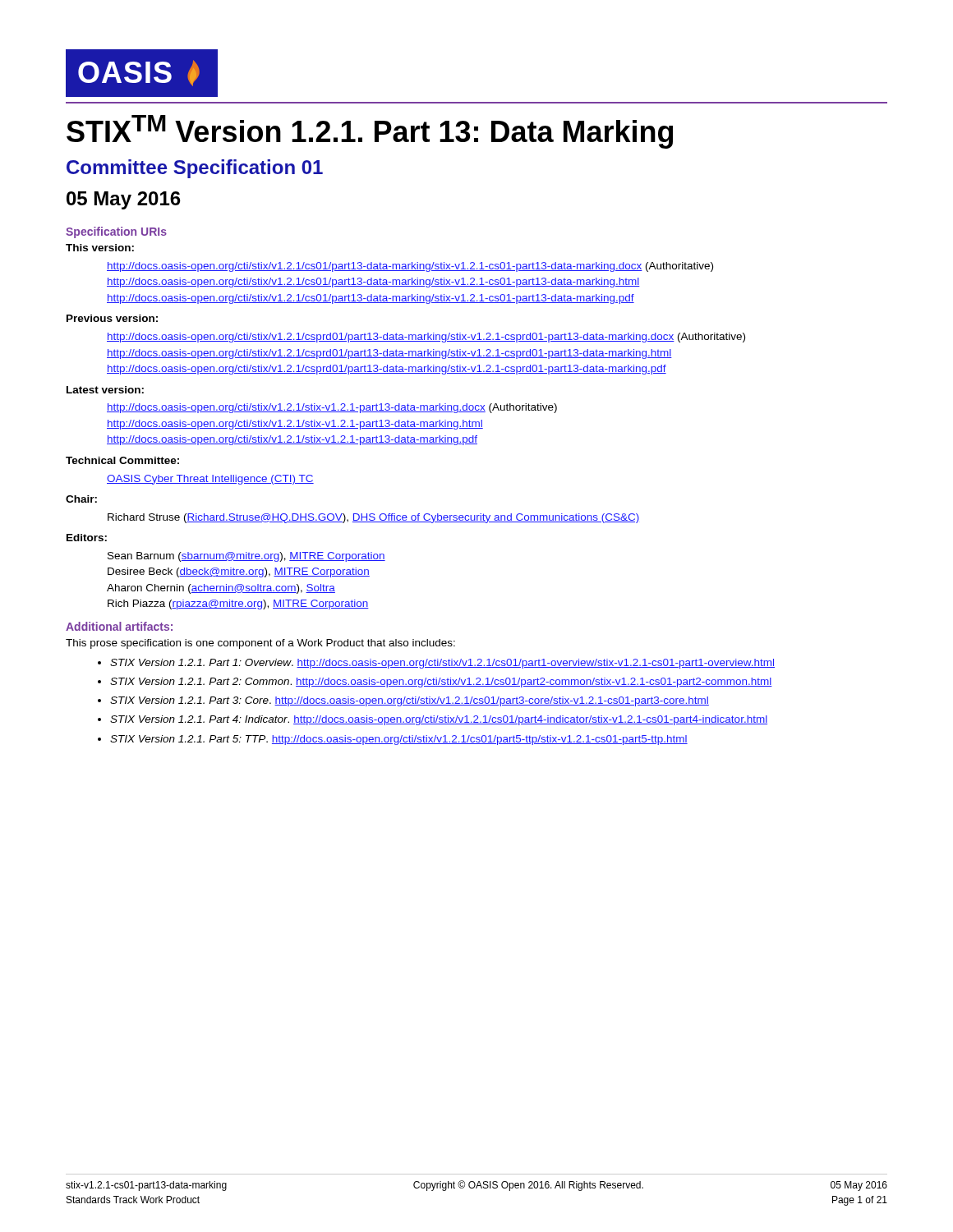Viewport: 953px width, 1232px height.
Task: Locate the list item containing "STIX Version 1.2.1. Part 3: Core."
Action: click(409, 700)
